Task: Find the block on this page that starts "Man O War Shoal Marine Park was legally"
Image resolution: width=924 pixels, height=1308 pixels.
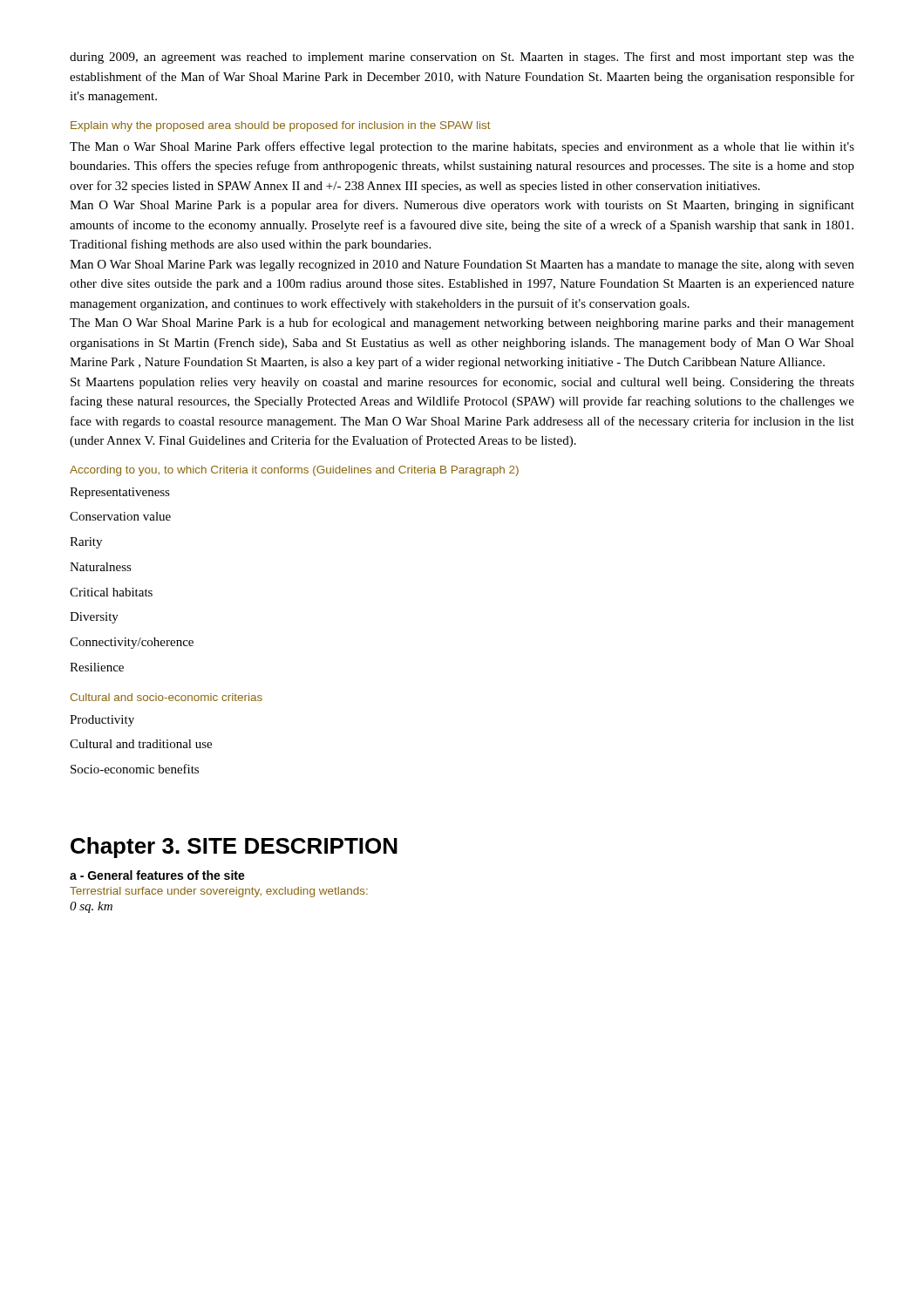Action: tap(462, 284)
